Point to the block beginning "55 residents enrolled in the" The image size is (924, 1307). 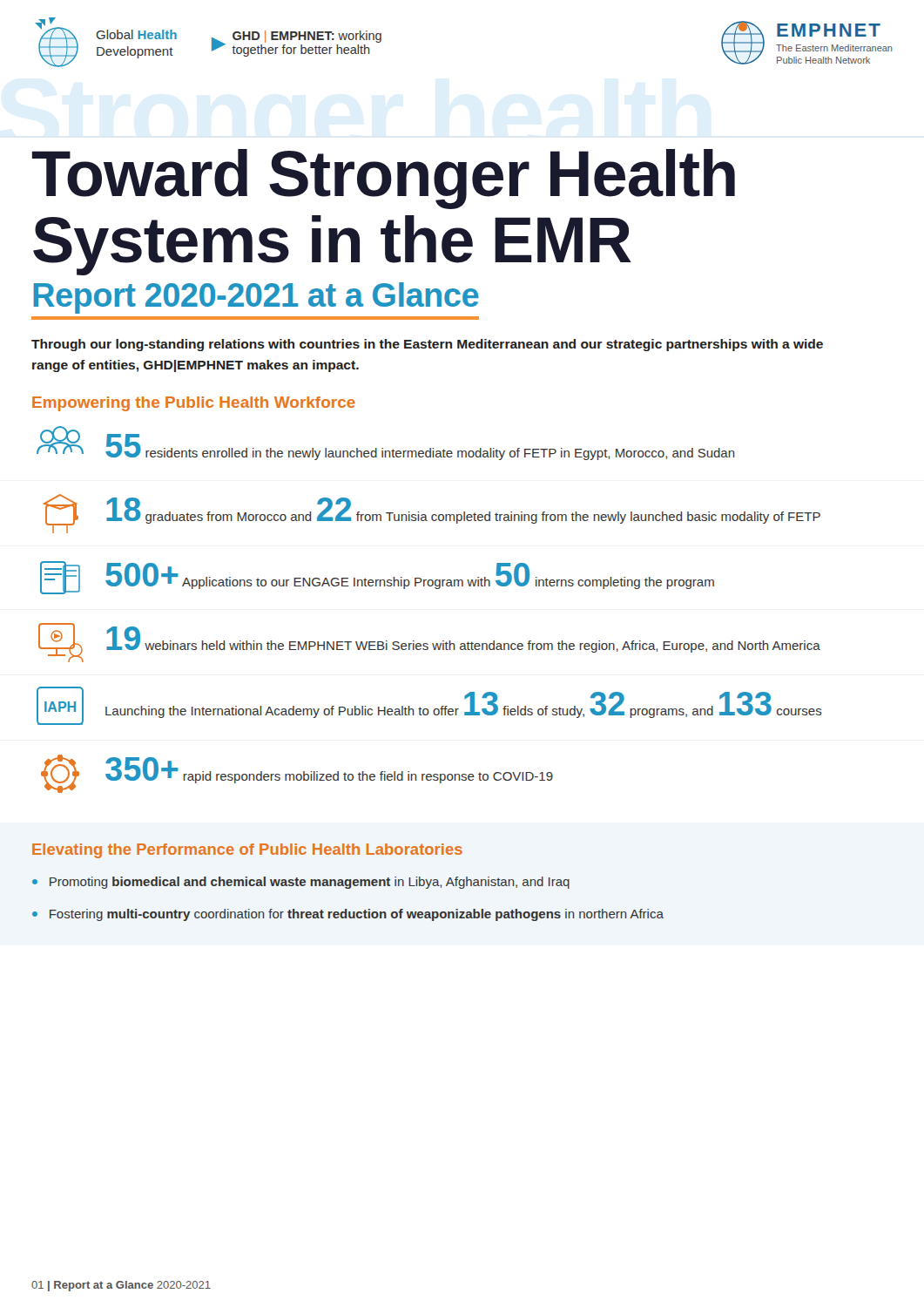(x=462, y=449)
